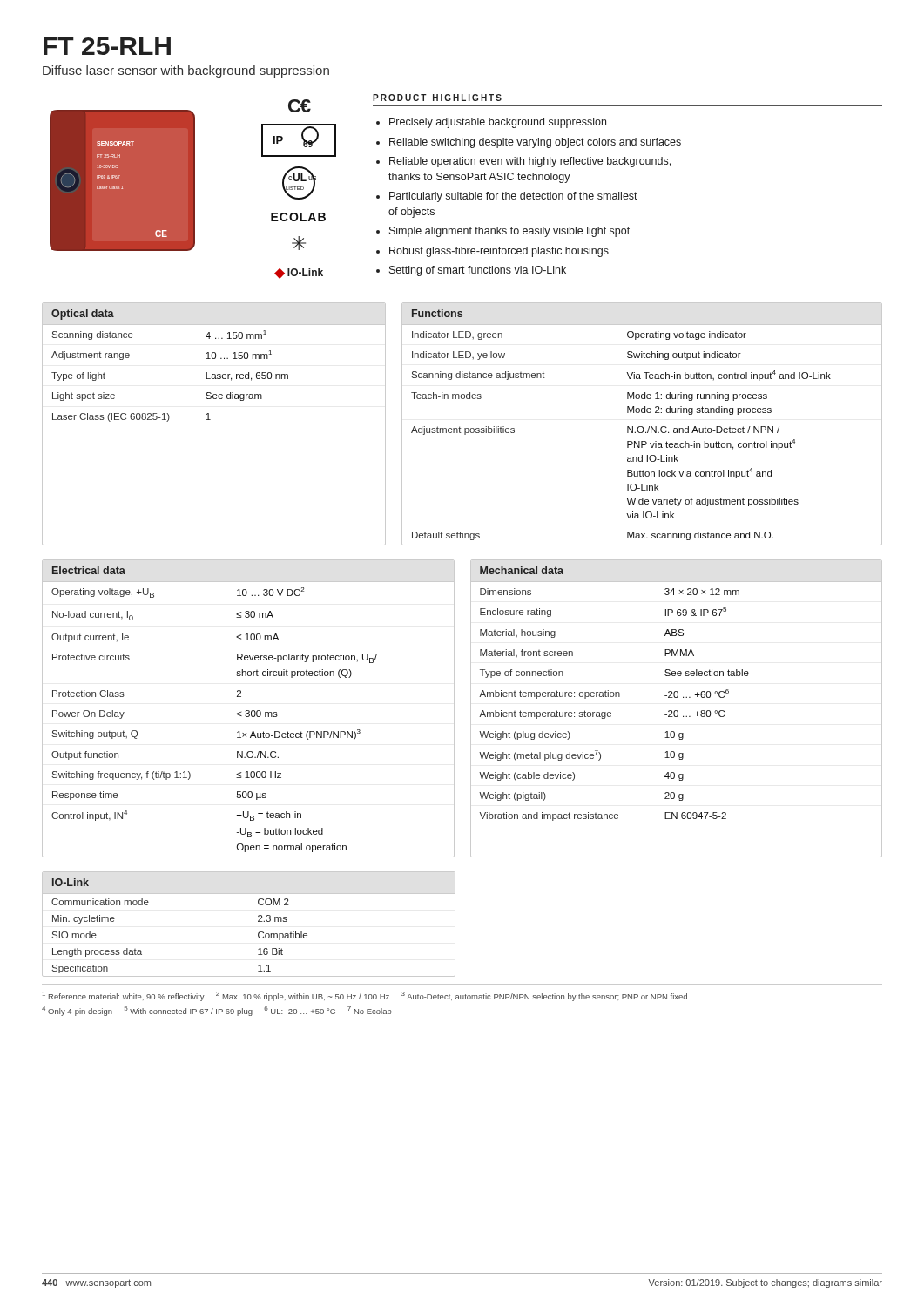Image resolution: width=924 pixels, height=1307 pixels.
Task: Point to the block starting "Reliable operation even with highly reflective"
Action: tap(530, 169)
